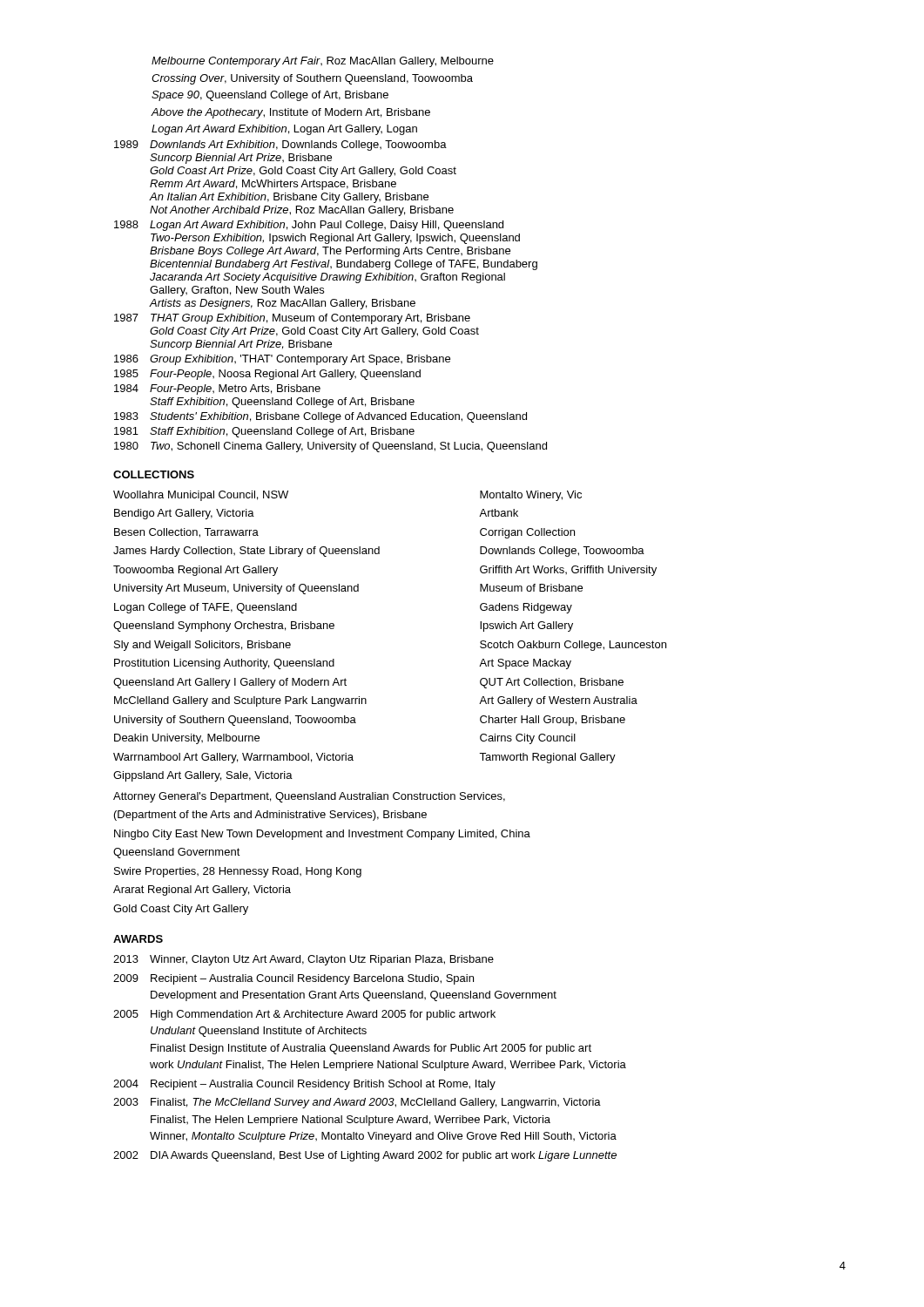The image size is (924, 1307).
Task: Click on the passage starting "2005 High Commendation Art &"
Action: click(x=479, y=1039)
